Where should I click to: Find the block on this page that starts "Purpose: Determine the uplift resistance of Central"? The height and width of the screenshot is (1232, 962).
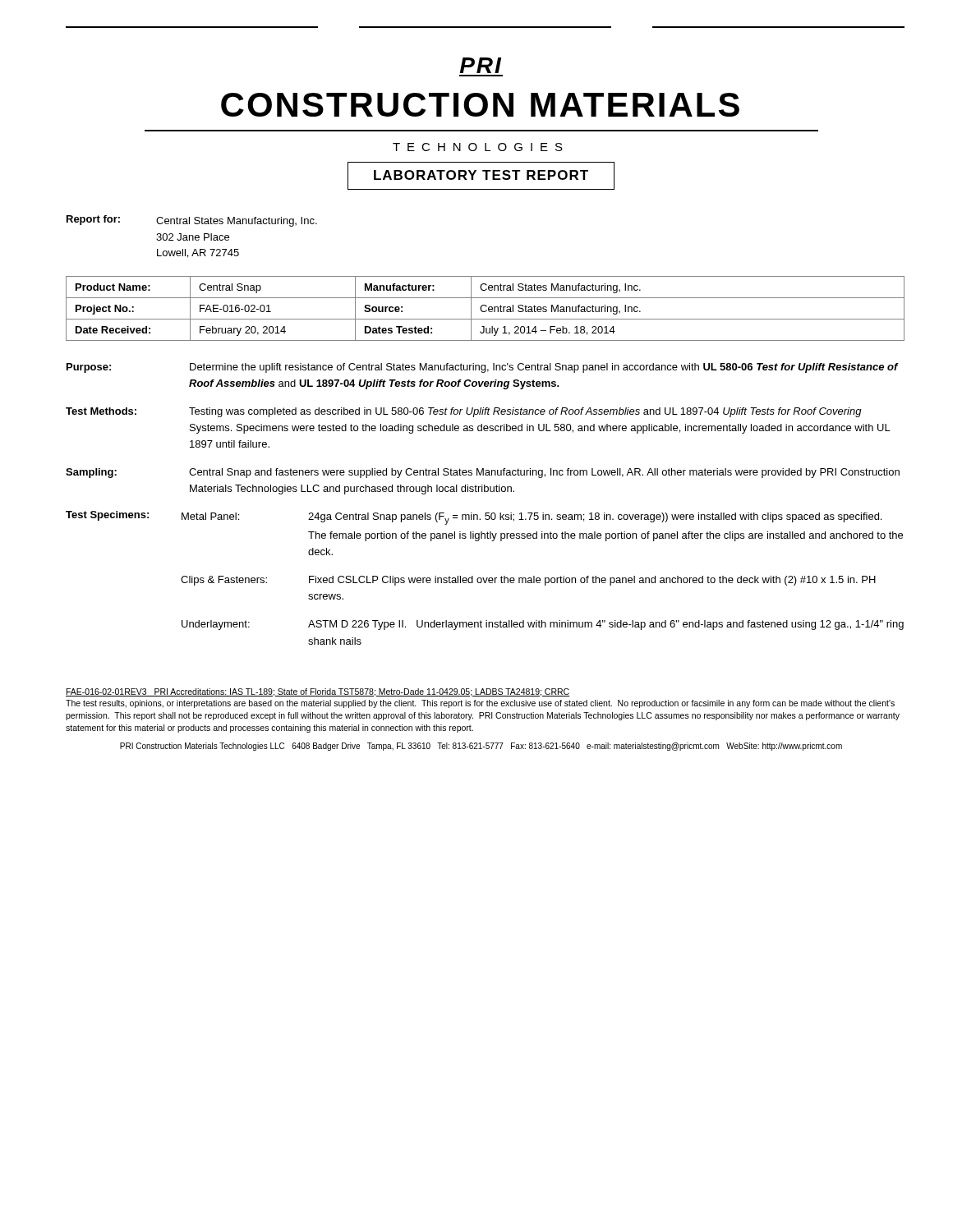[485, 375]
